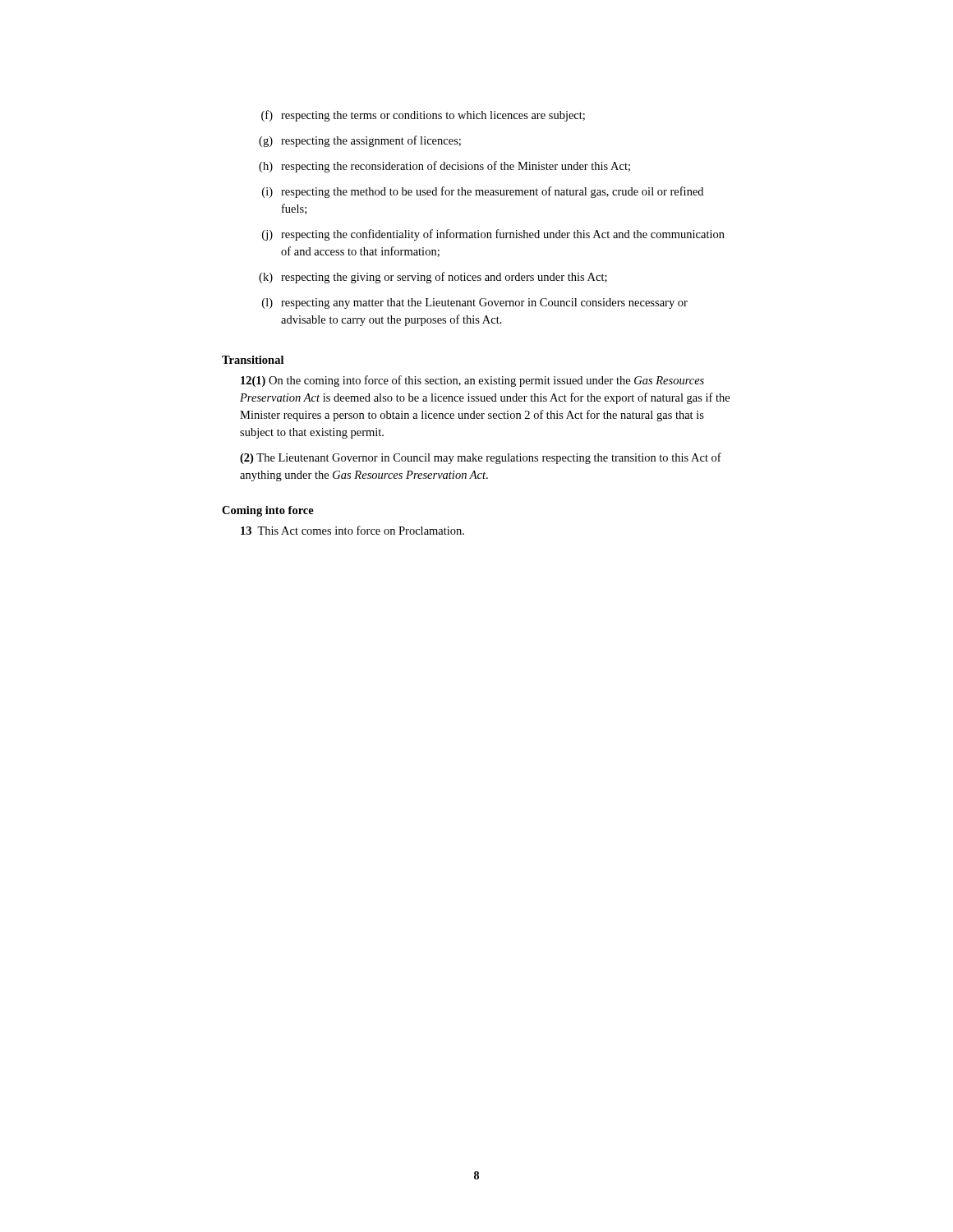This screenshot has width=953, height=1232.
Task: Click on the region starting "(i) respecting the method to be"
Action: click(x=485, y=200)
